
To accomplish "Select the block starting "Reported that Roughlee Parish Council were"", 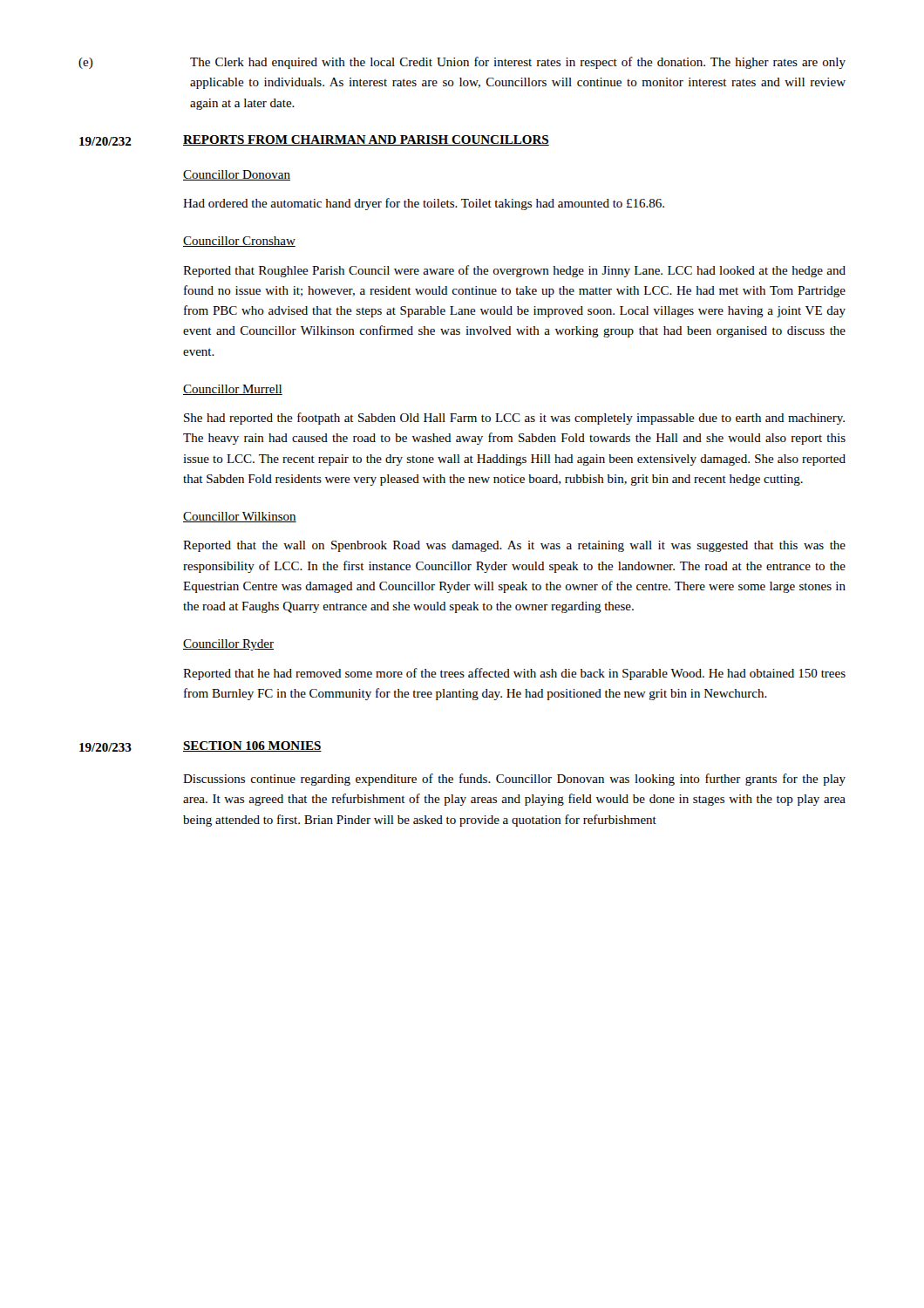I will coord(514,310).
